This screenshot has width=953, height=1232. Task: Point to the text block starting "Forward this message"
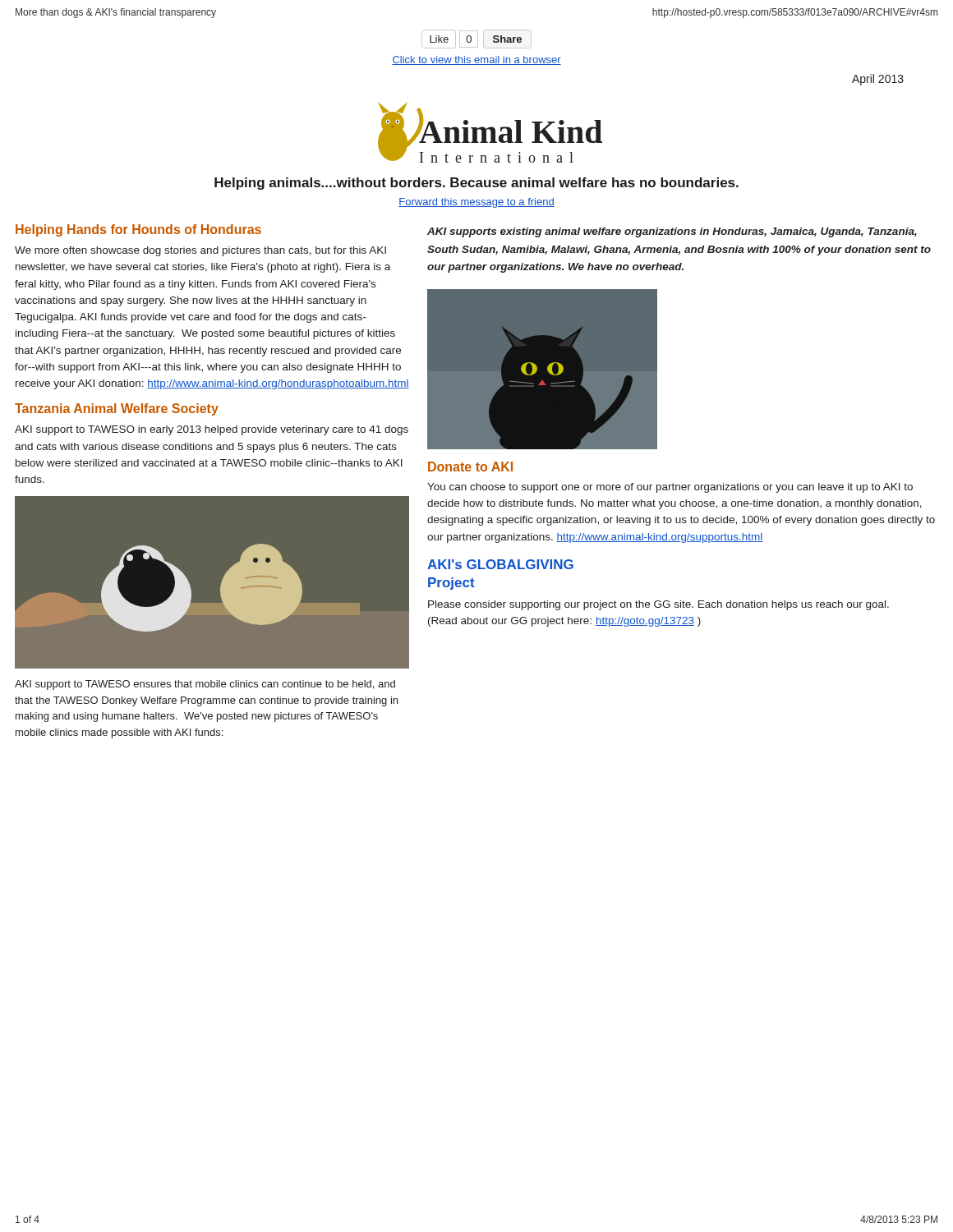pyautogui.click(x=476, y=202)
